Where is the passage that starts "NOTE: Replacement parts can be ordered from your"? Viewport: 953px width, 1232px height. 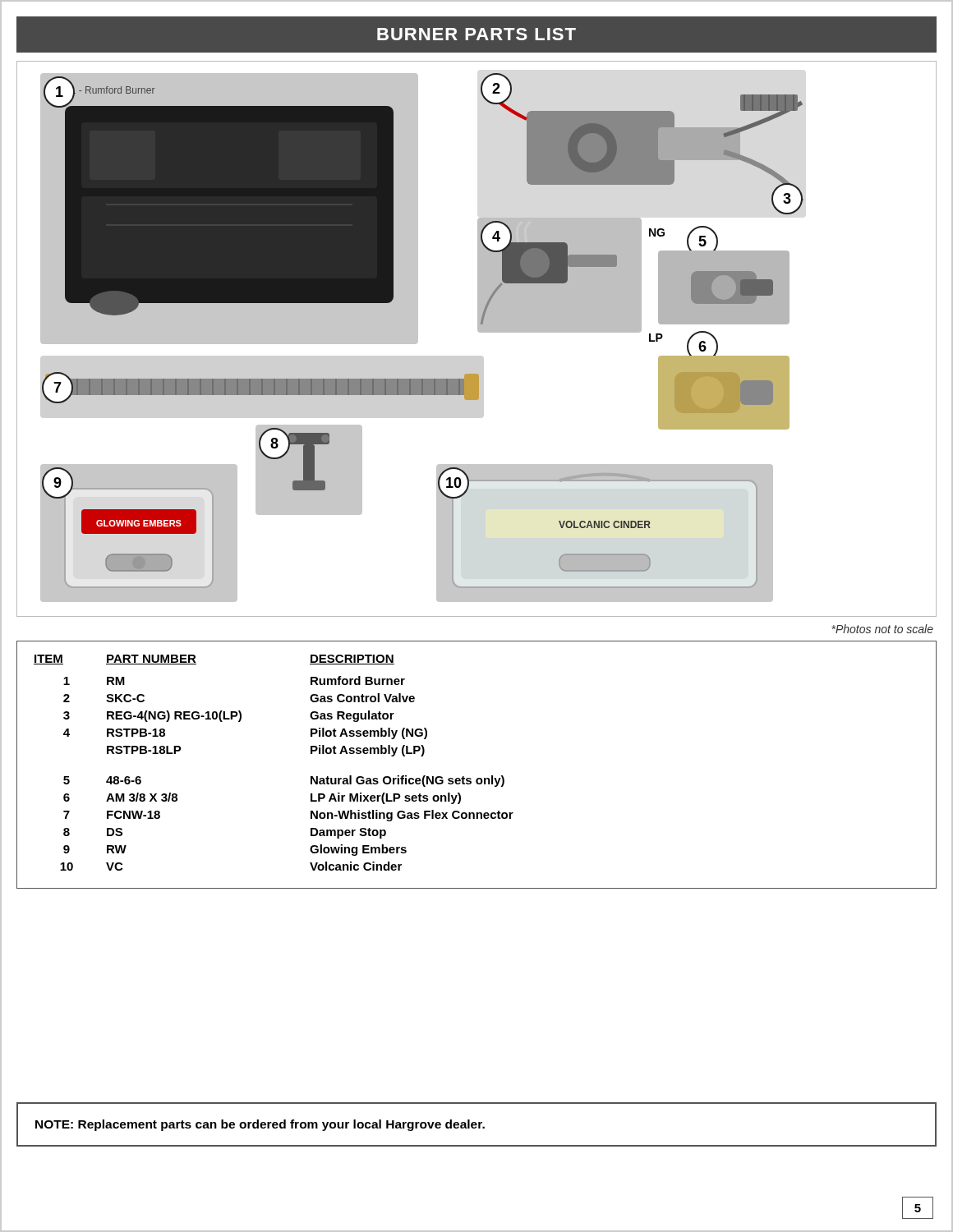click(260, 1124)
